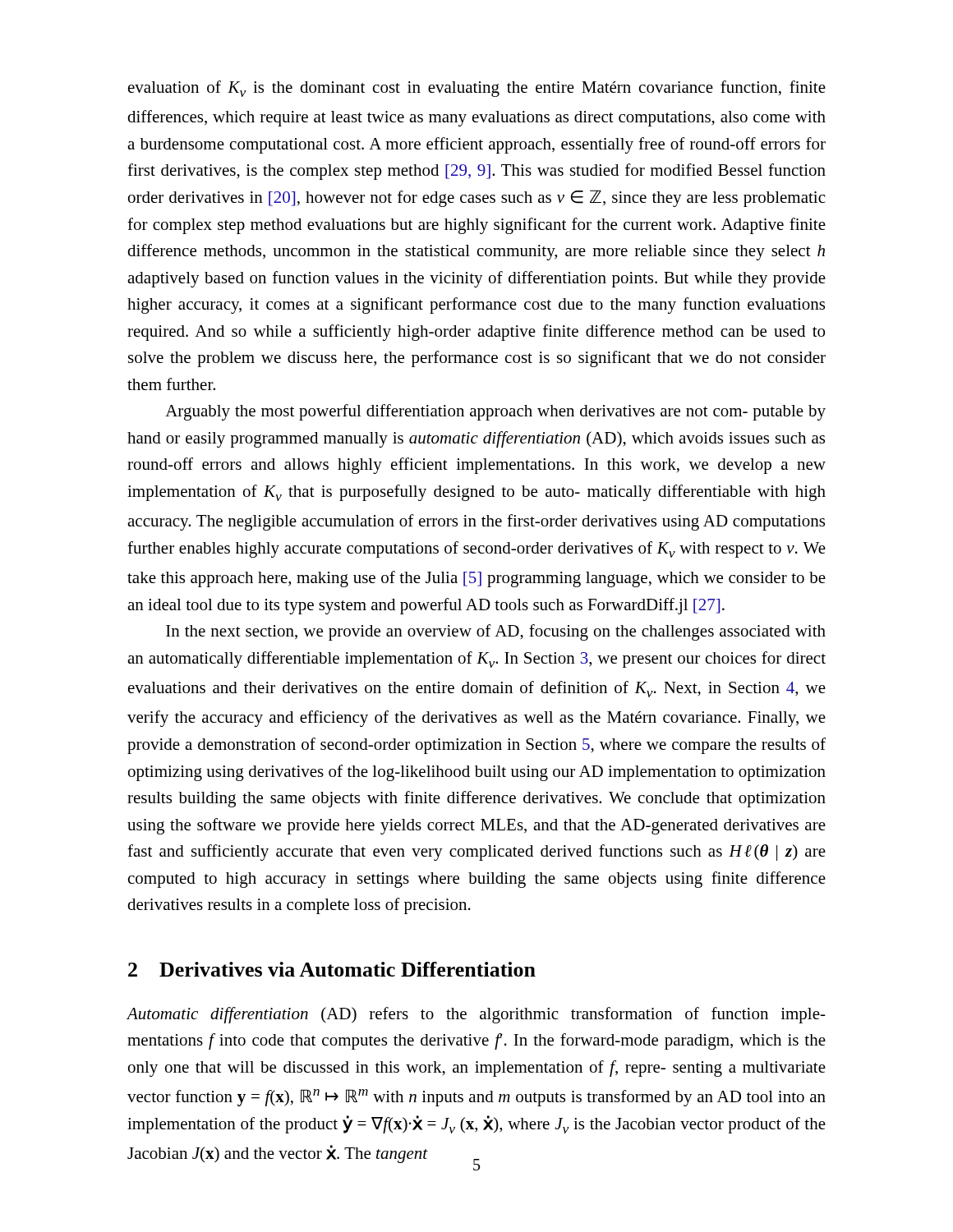953x1232 pixels.
Task: Click the passage that begins "Automatic differentiation (AD) refers to the"
Action: pos(476,1084)
